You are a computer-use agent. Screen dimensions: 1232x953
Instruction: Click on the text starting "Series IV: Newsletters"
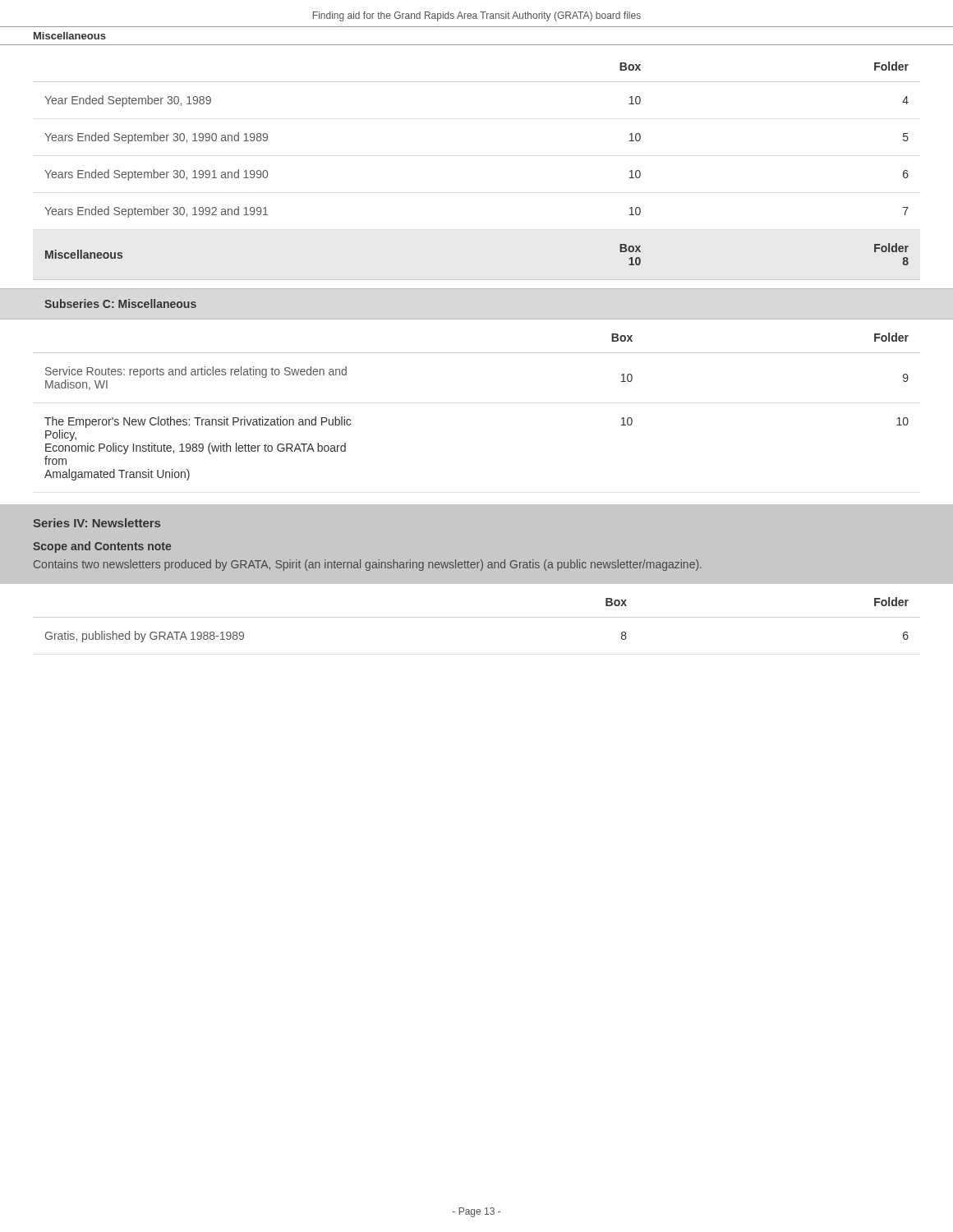tap(97, 523)
